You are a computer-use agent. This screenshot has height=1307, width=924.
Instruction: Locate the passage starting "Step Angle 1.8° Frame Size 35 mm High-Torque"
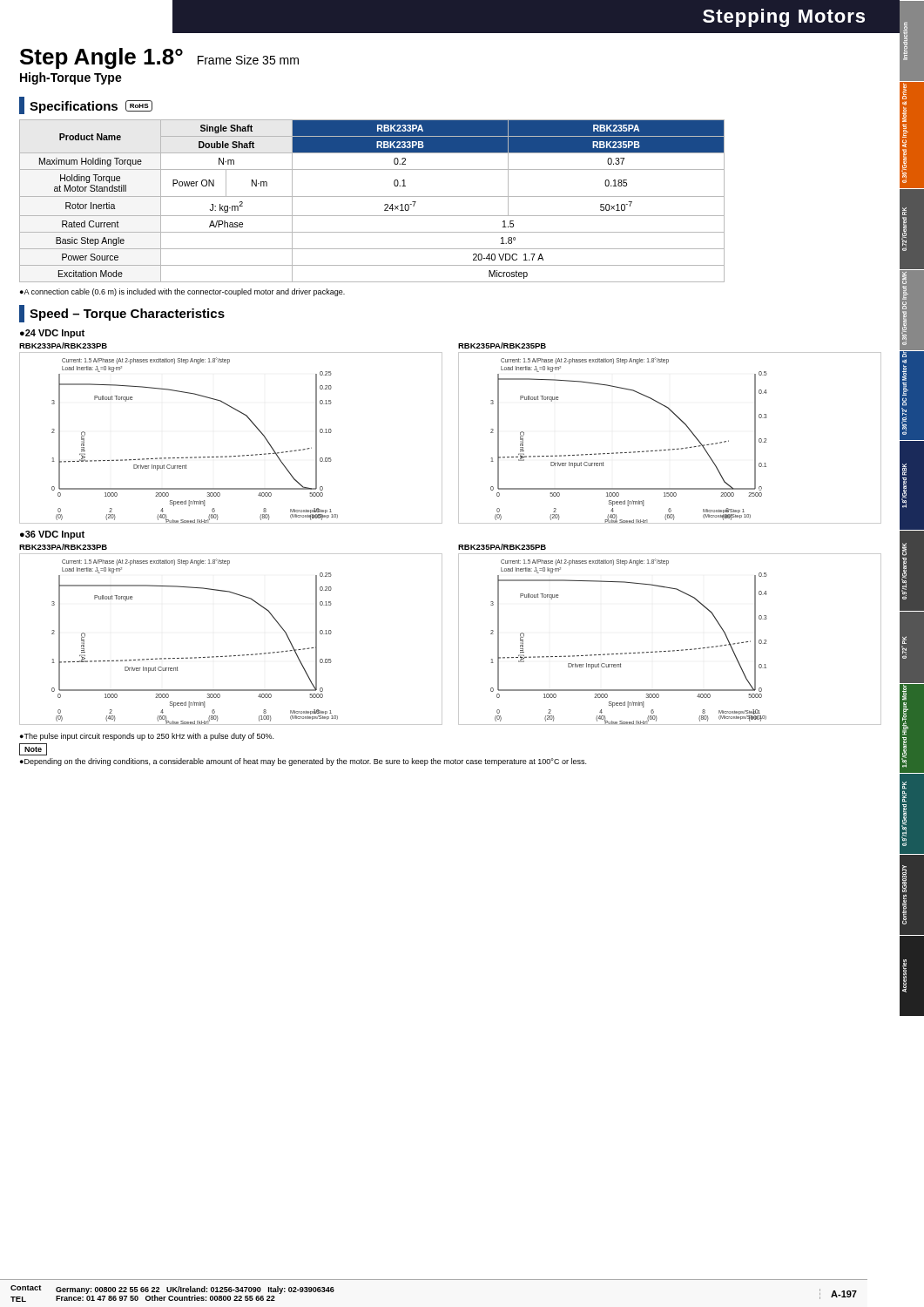159,64
